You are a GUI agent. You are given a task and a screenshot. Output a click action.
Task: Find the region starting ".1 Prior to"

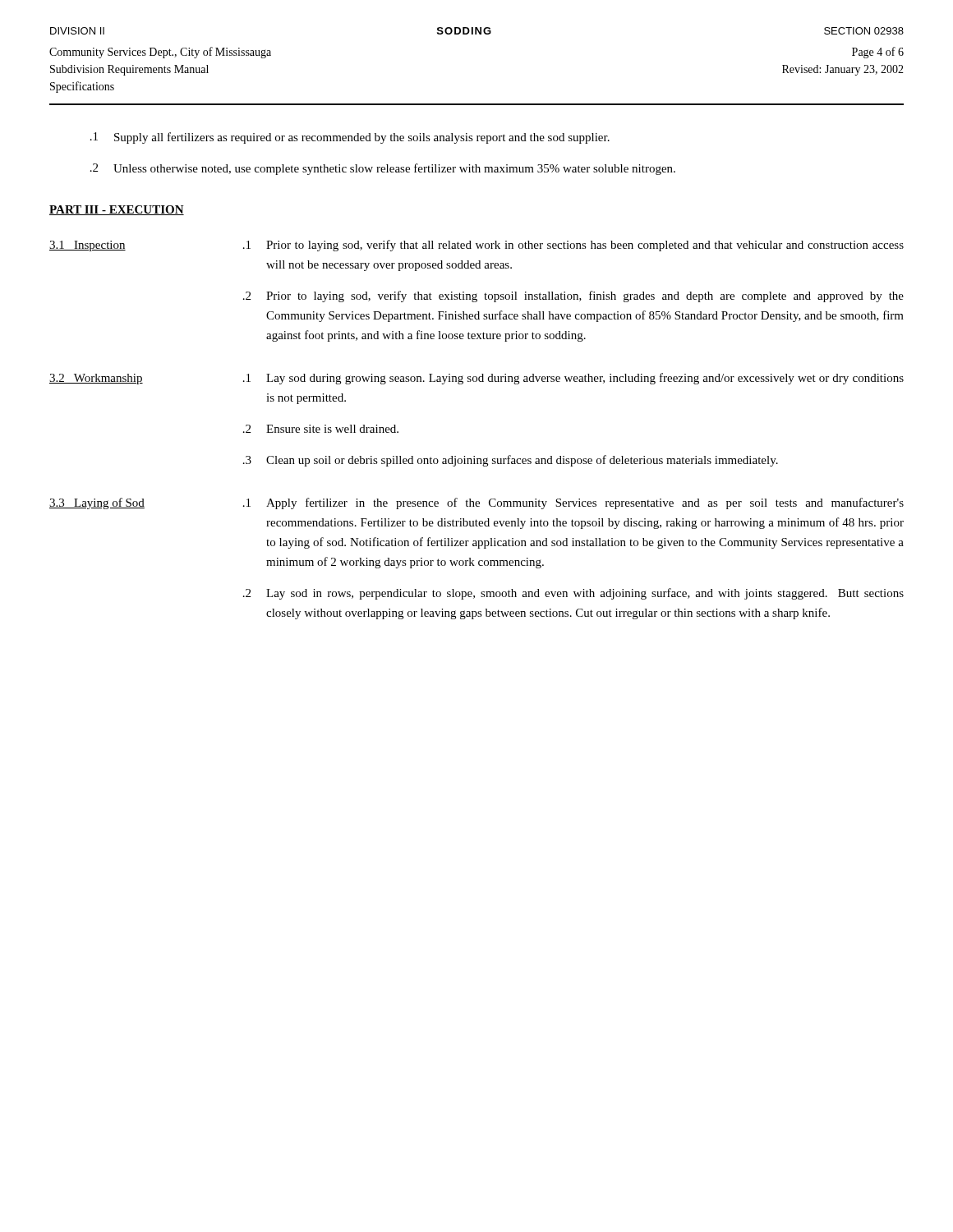559,255
